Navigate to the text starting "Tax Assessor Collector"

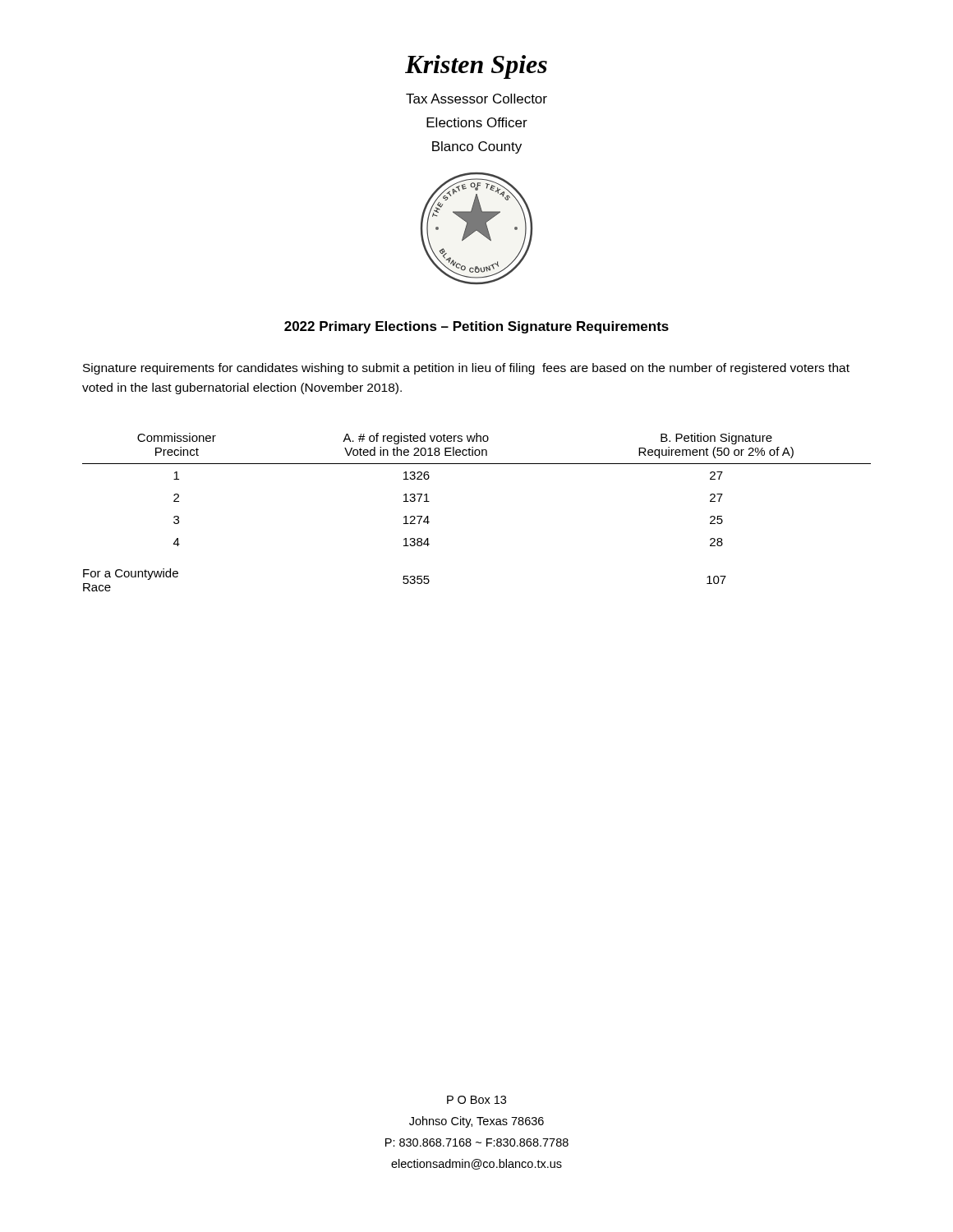[x=476, y=123]
